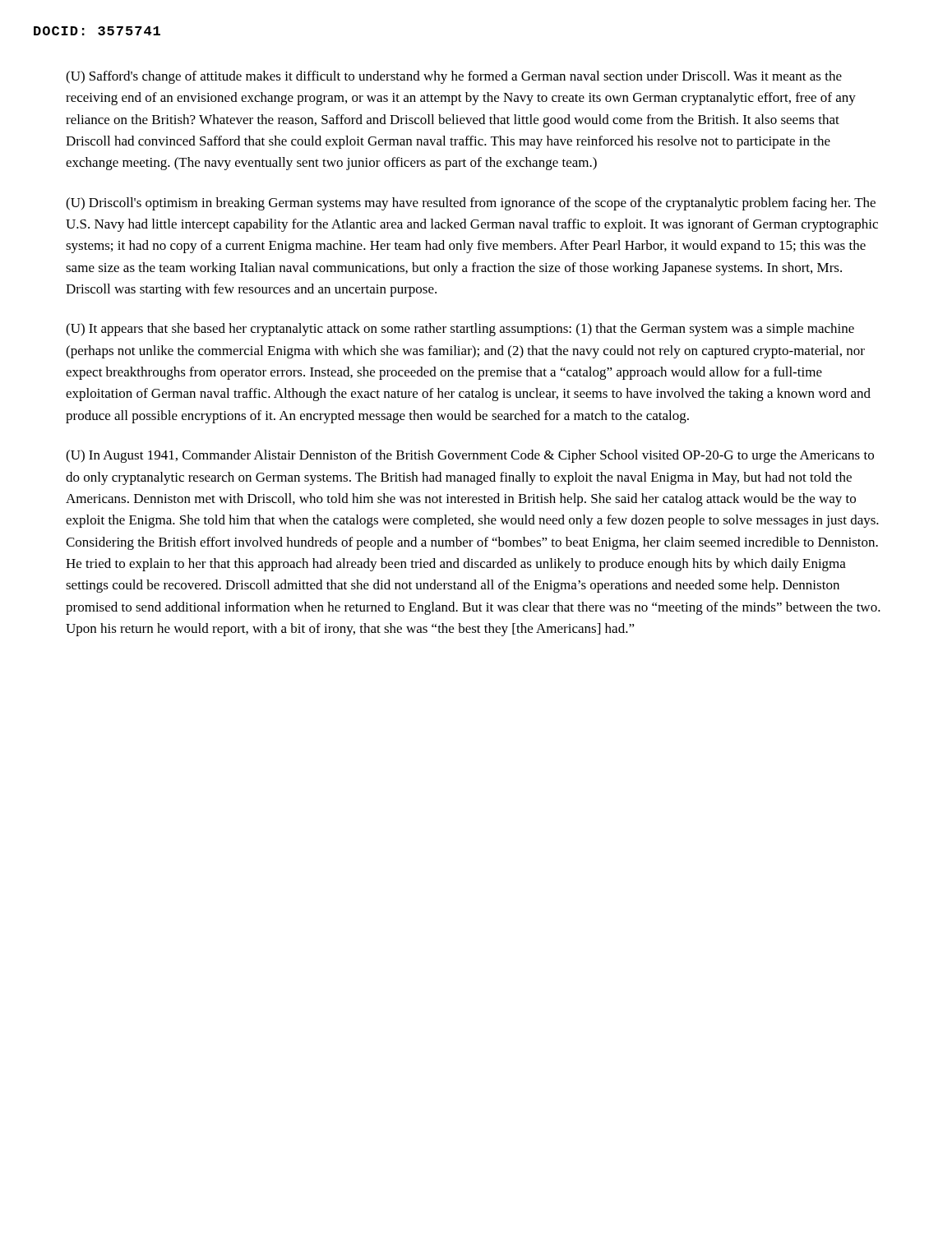Point to the block beginning "(U) Driscoll's optimism in breaking"
952x1233 pixels.
coord(472,246)
